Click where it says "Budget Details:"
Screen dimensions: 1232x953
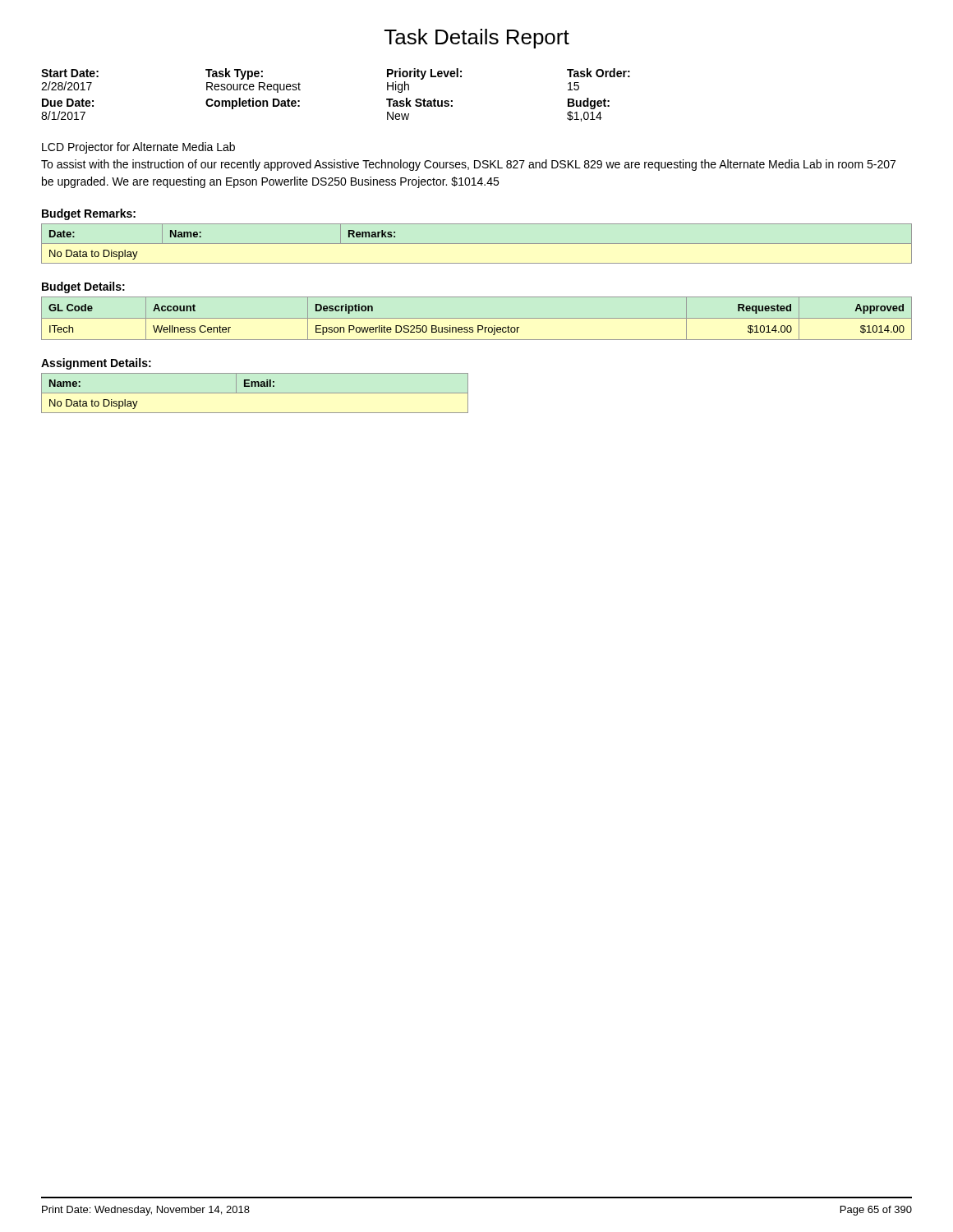[x=83, y=287]
